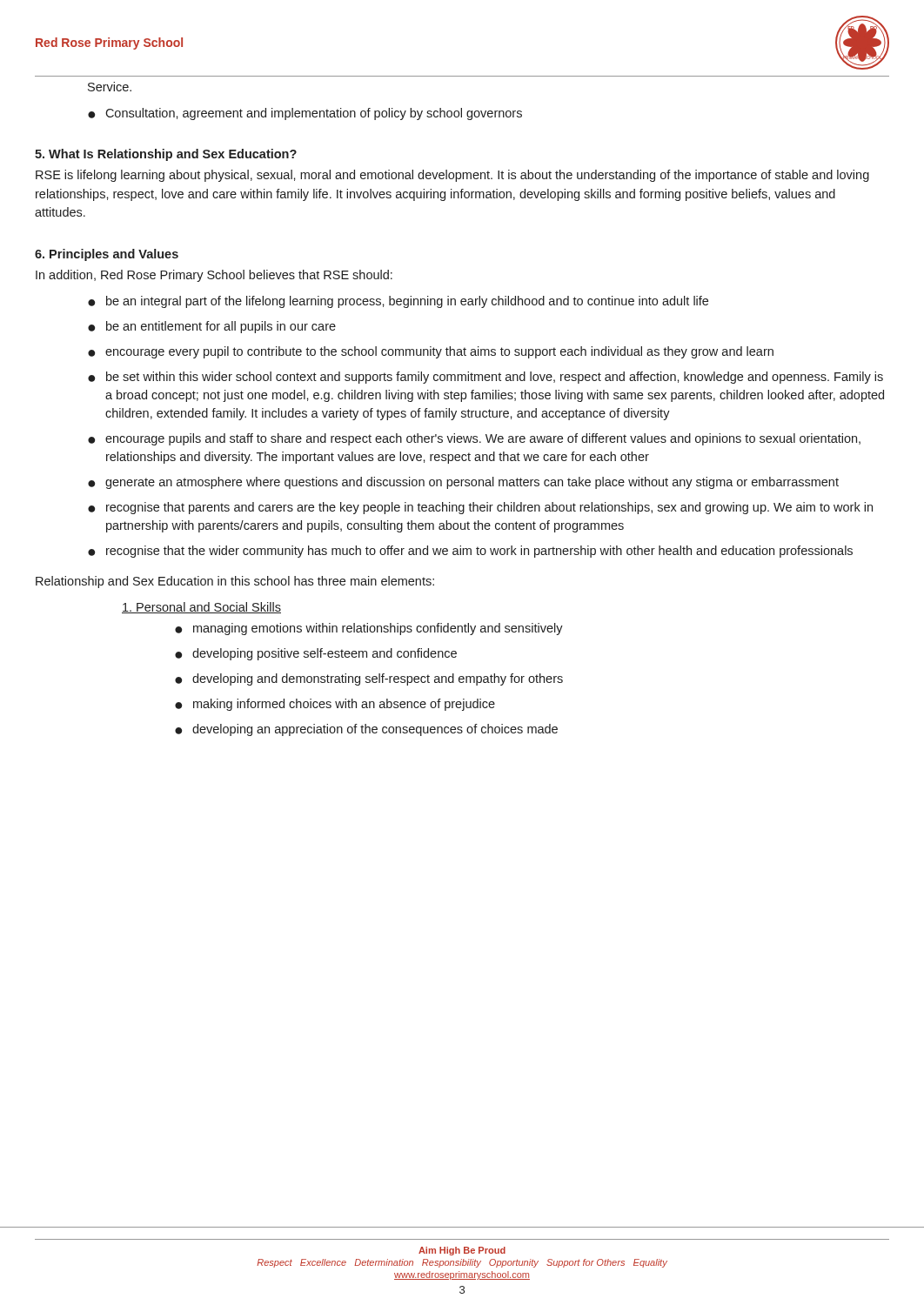
Task: Locate the list item containing "● encourage every pupil"
Action: (431, 352)
